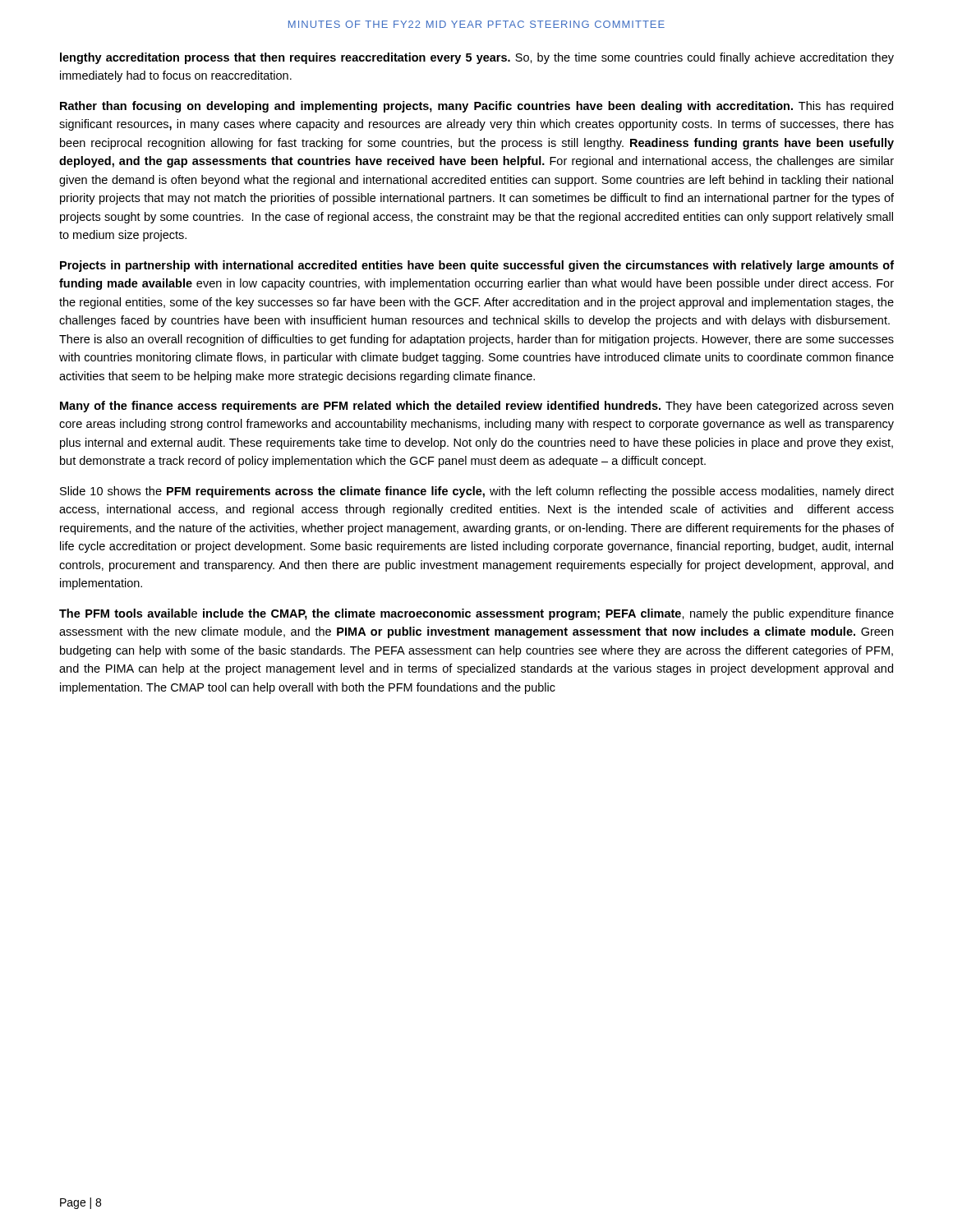Image resolution: width=953 pixels, height=1232 pixels.
Task: Point to the block starting "Many of the finance access requirements are PFM"
Action: pos(476,433)
